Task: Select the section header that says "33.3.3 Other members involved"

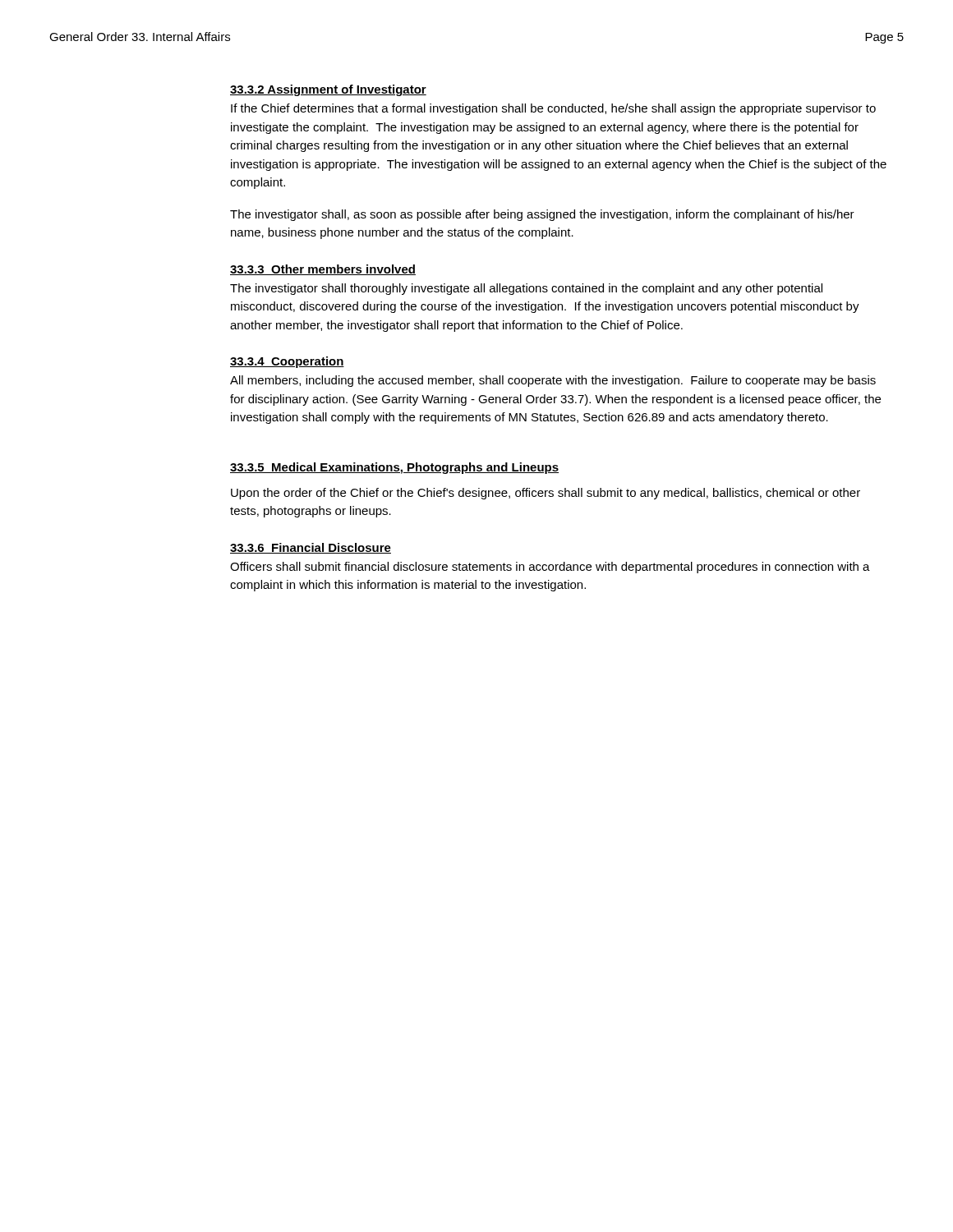Action: [x=323, y=269]
